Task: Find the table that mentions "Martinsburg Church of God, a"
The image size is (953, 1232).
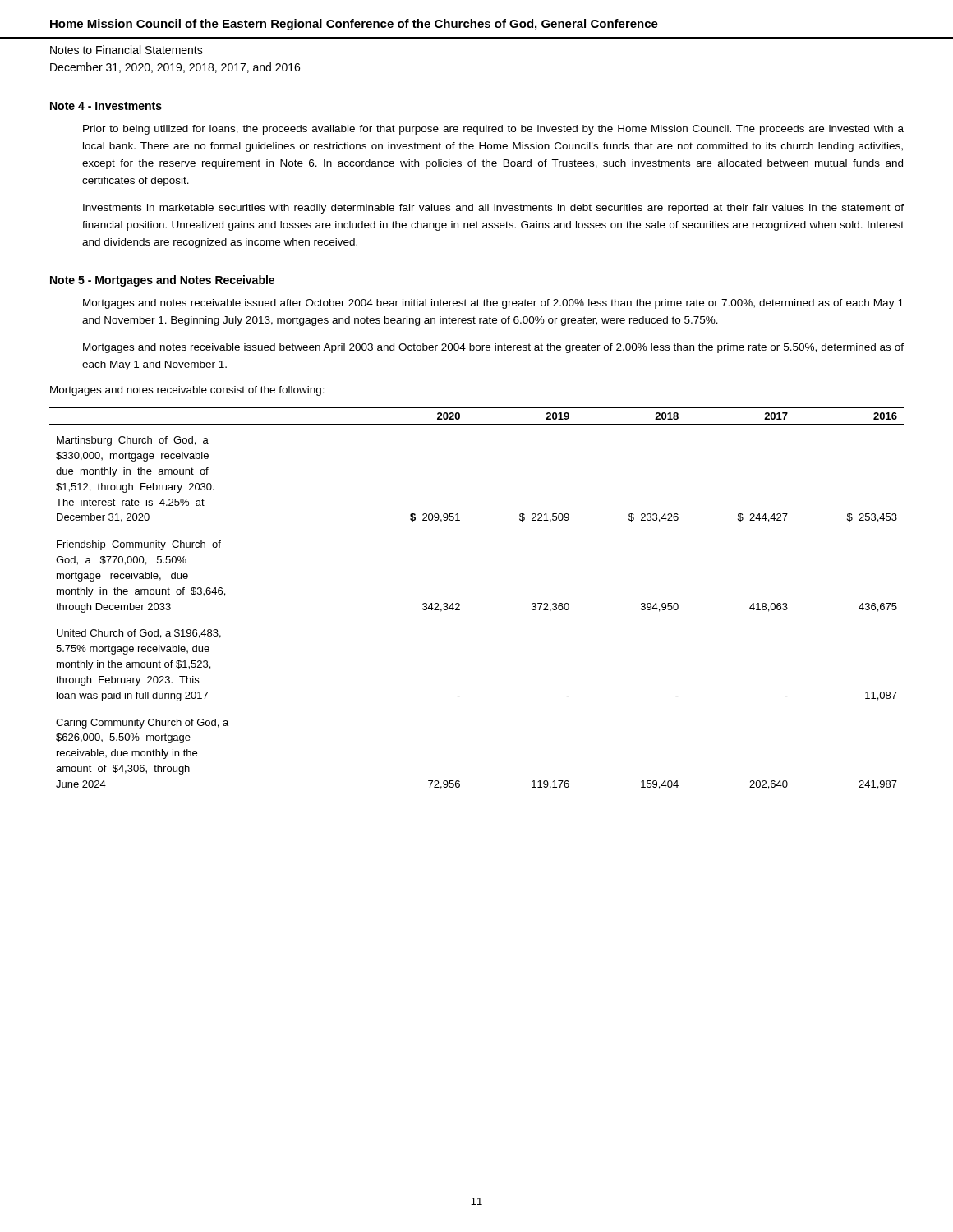Action: tap(476, 602)
